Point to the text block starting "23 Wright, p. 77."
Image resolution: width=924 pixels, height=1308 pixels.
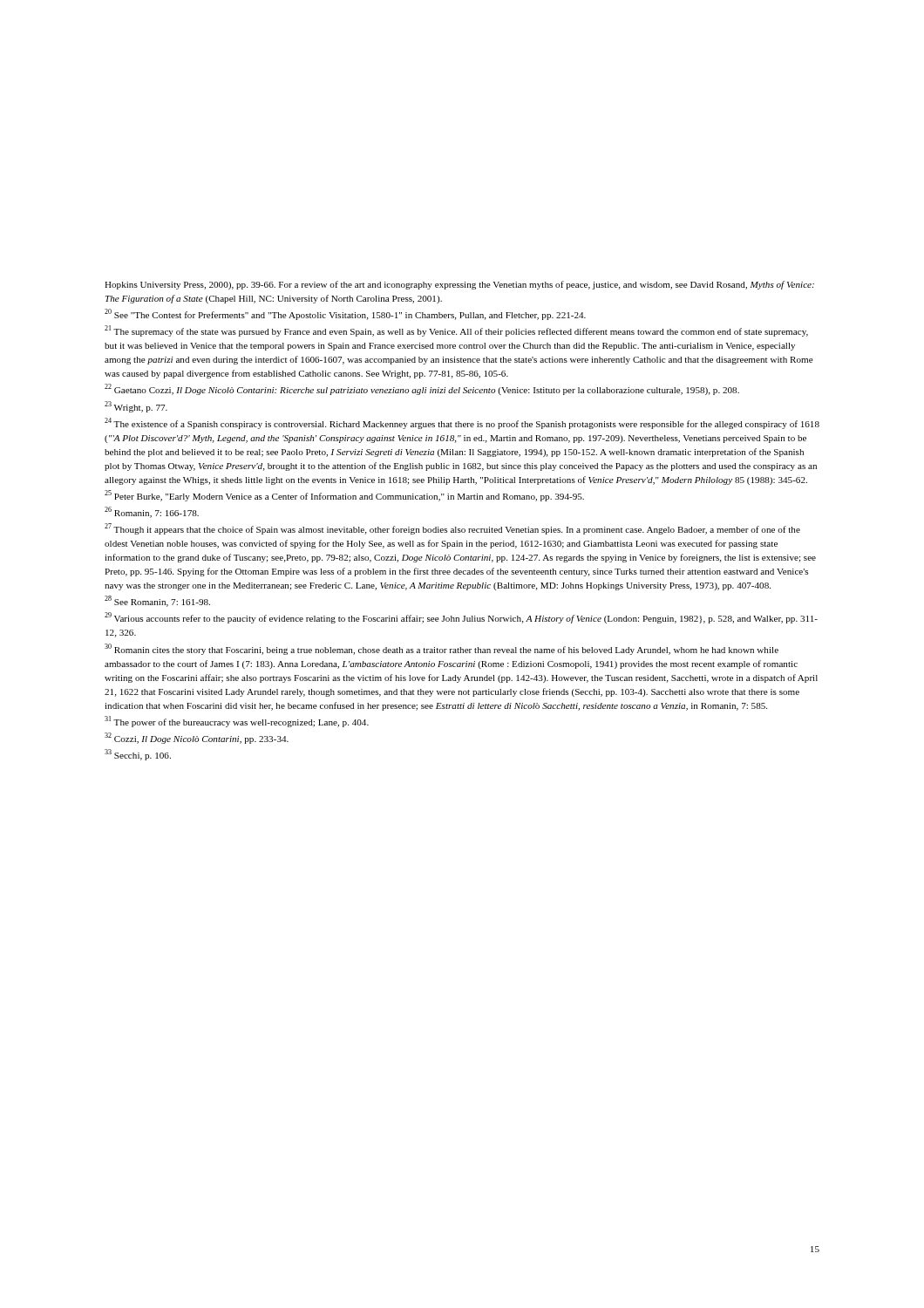[136, 406]
